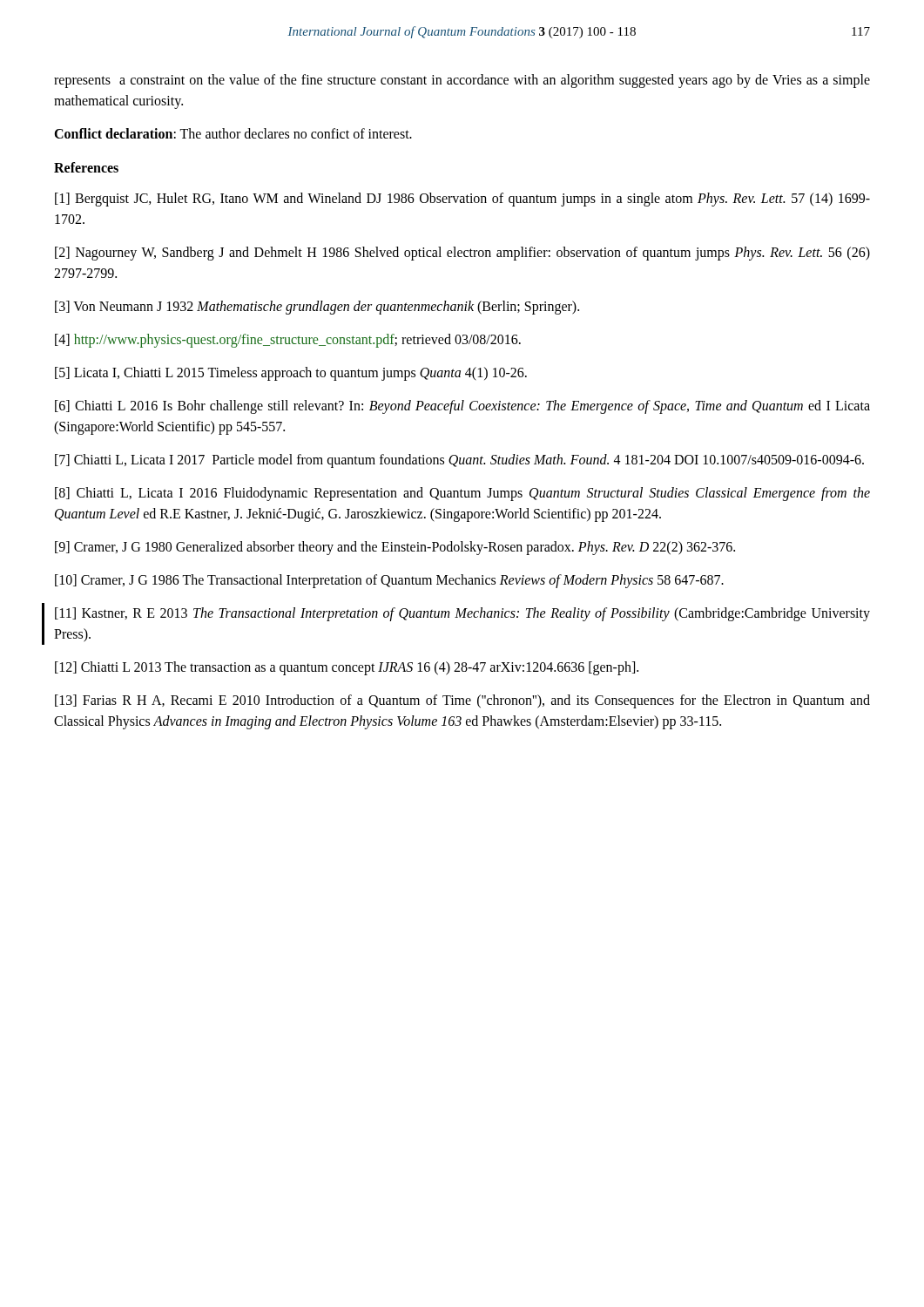This screenshot has width=924, height=1307.
Task: Point to the block beginning "[9] Cramer, J G 1980 Generalized absorber"
Action: click(395, 547)
